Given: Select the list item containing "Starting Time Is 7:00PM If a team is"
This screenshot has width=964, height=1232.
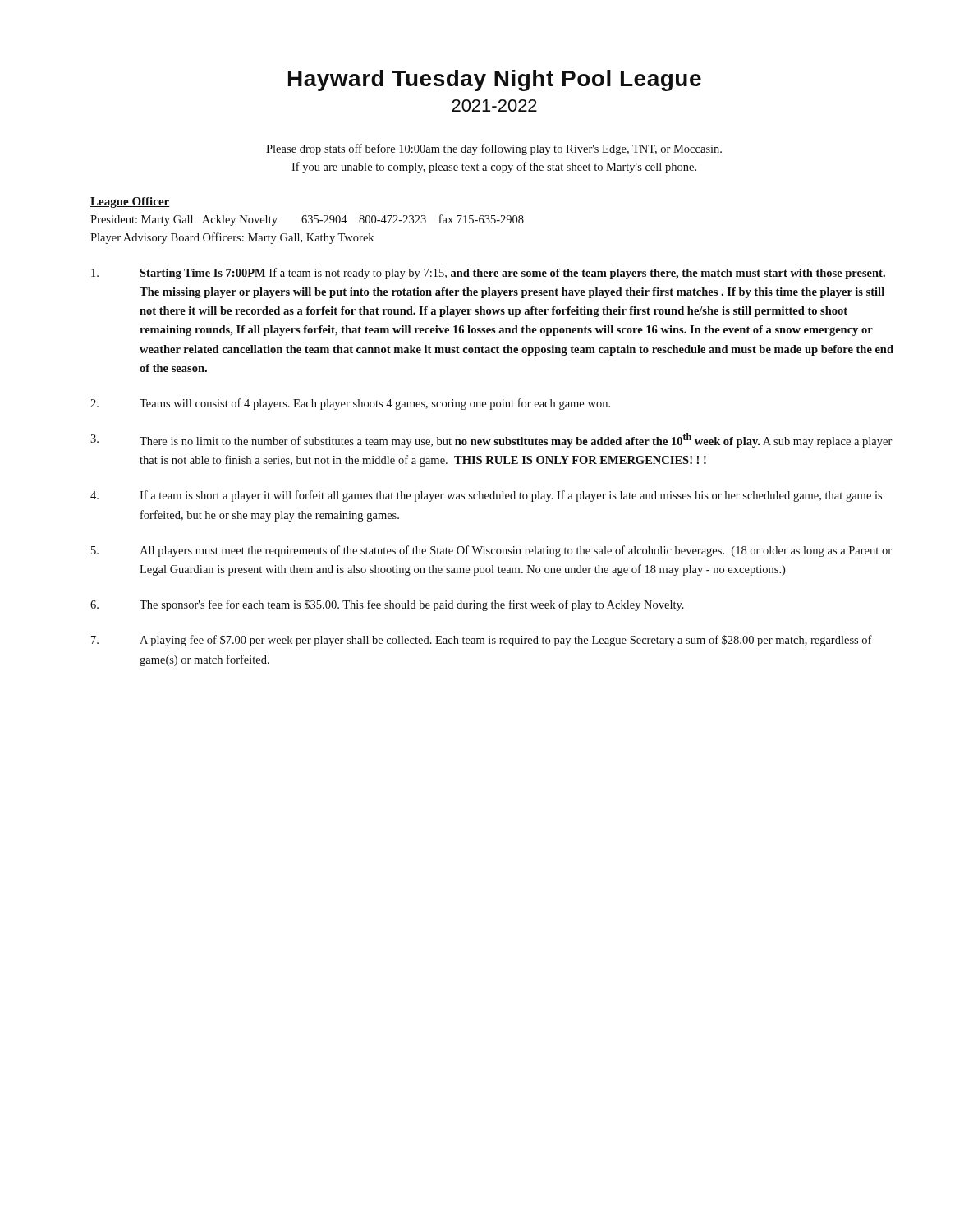Looking at the screenshot, I should tap(494, 321).
